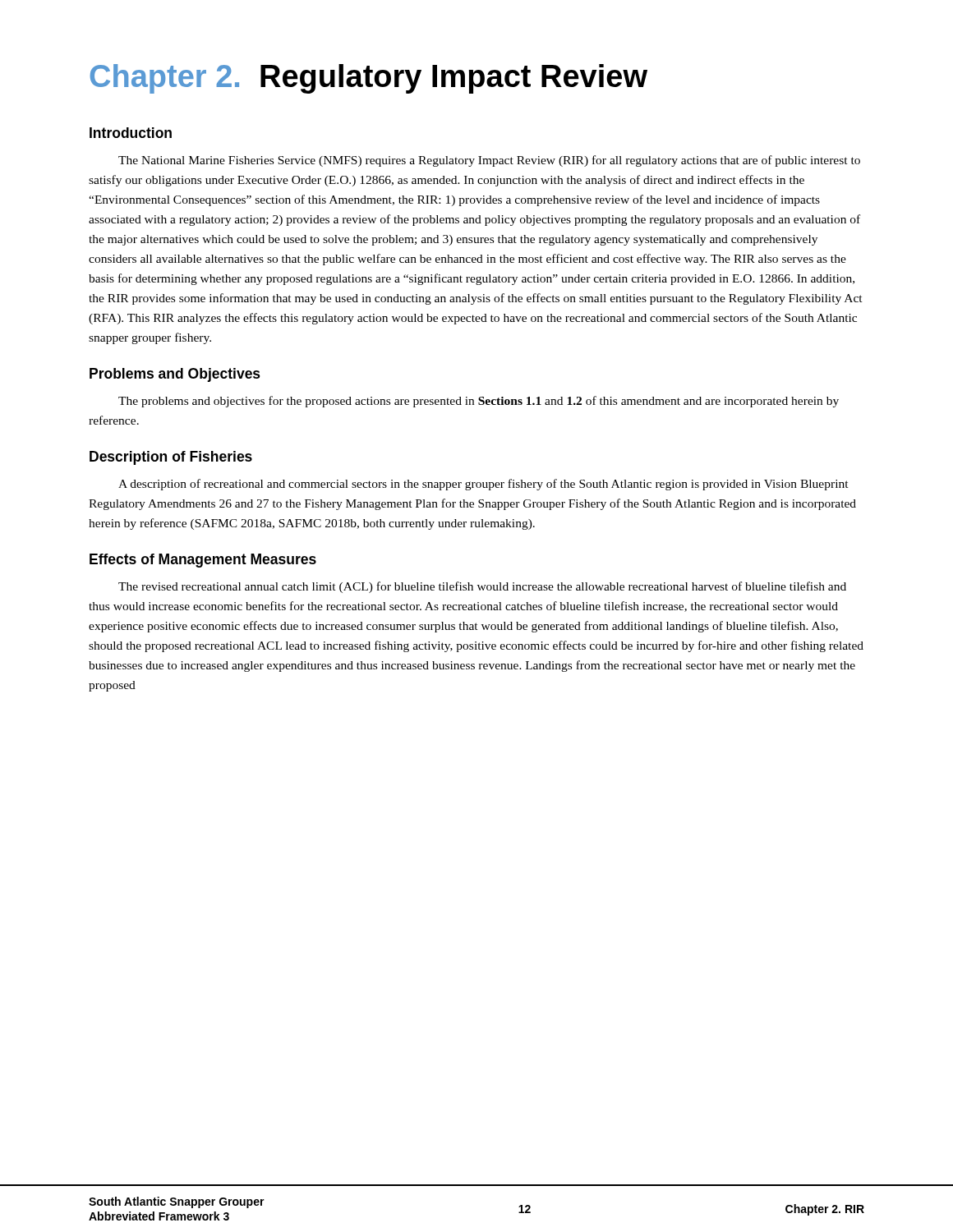Find the region starting "Effects of Management Measures"
This screenshot has width=953, height=1232.
coord(203,561)
